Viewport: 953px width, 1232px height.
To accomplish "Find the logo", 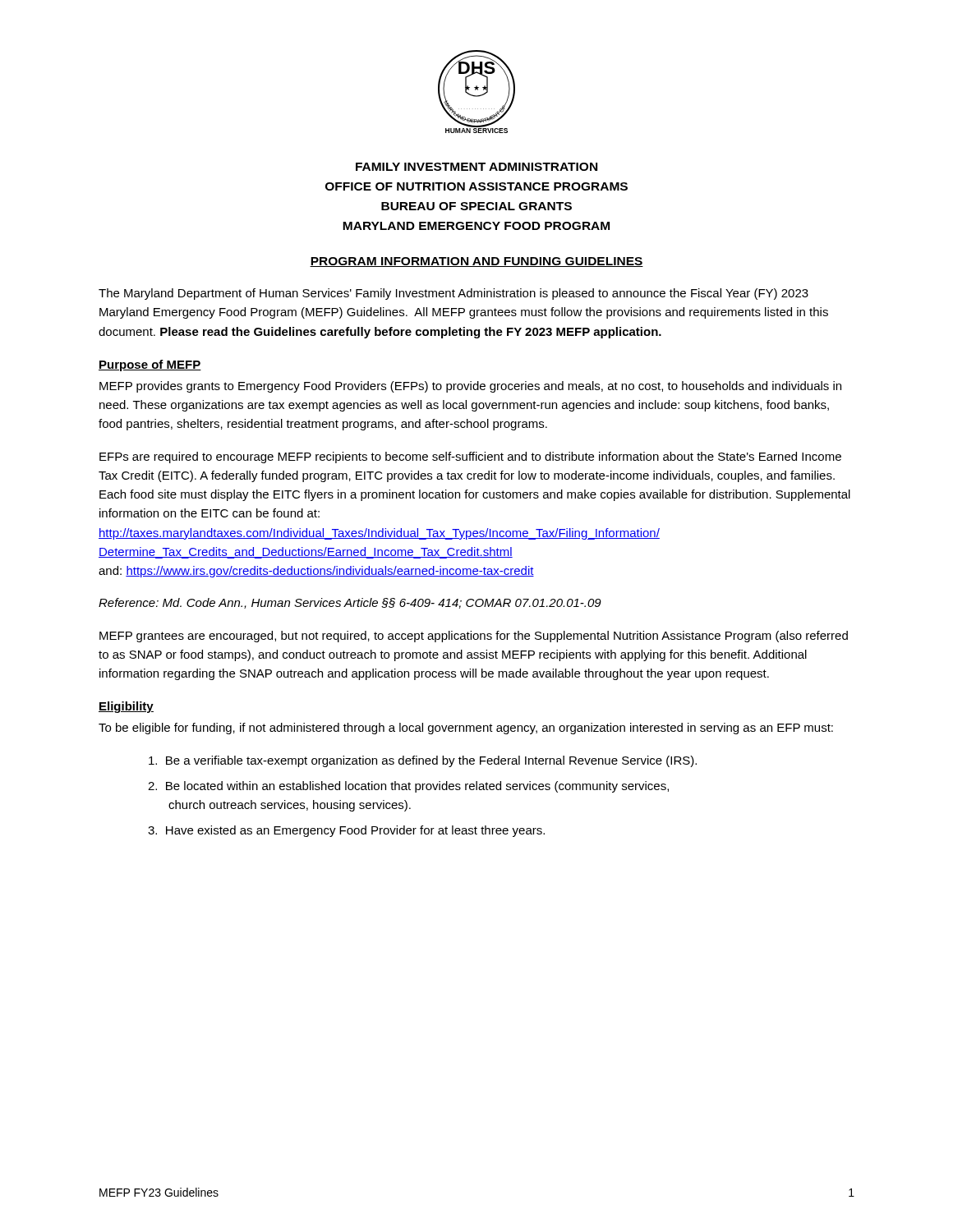I will point(476,96).
